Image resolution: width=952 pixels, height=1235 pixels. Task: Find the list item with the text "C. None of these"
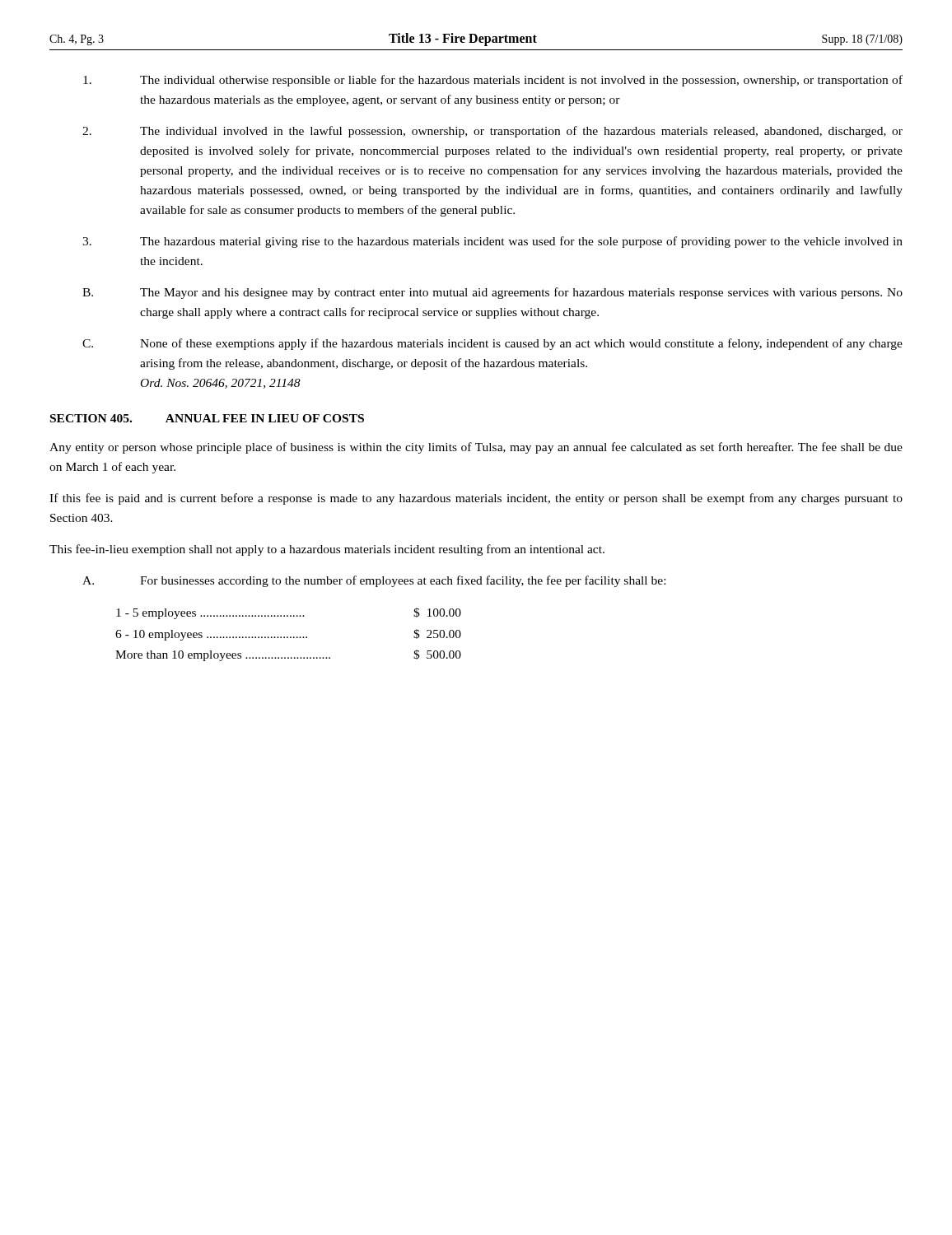[x=476, y=363]
